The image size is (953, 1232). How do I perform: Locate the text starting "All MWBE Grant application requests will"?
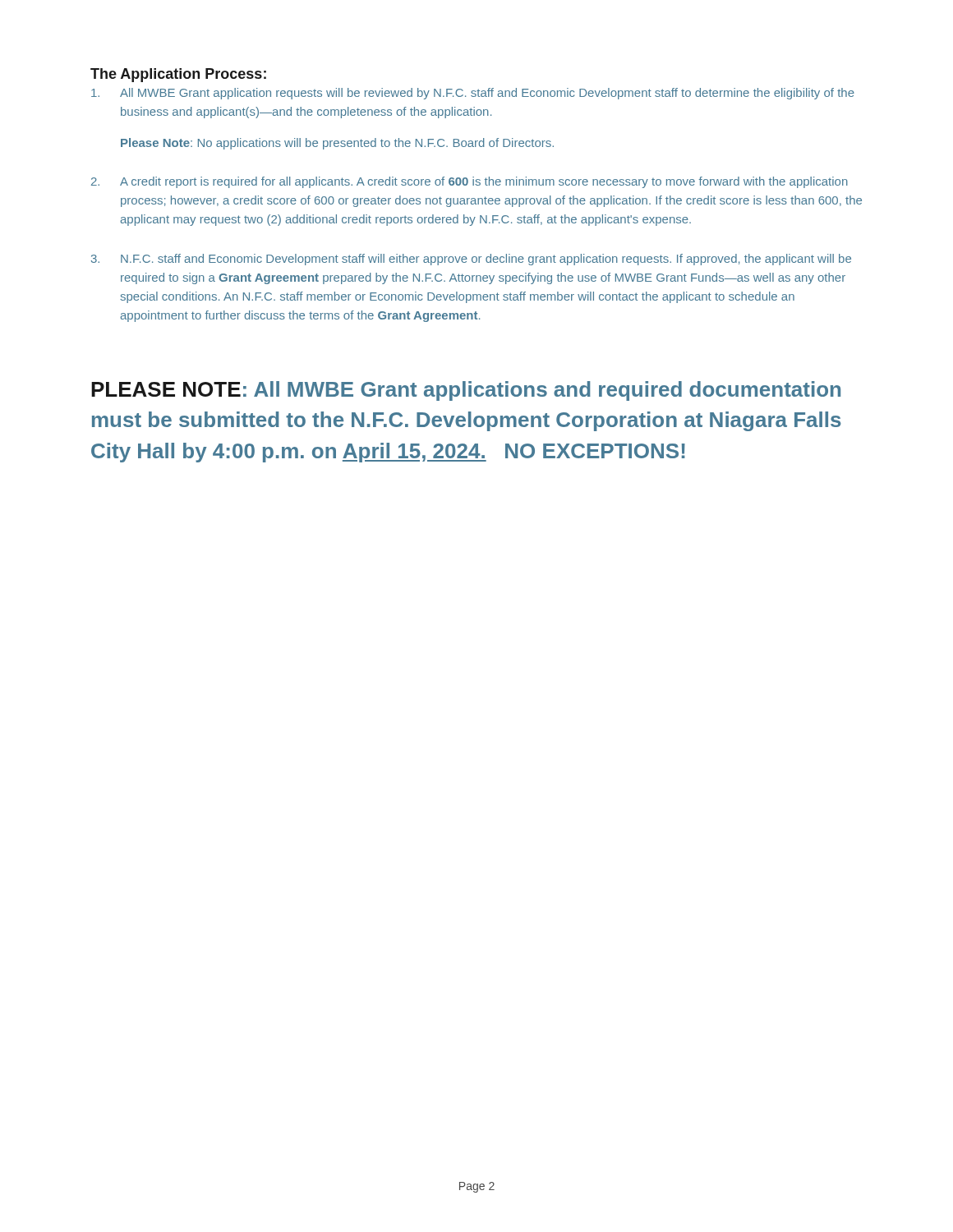(491, 117)
